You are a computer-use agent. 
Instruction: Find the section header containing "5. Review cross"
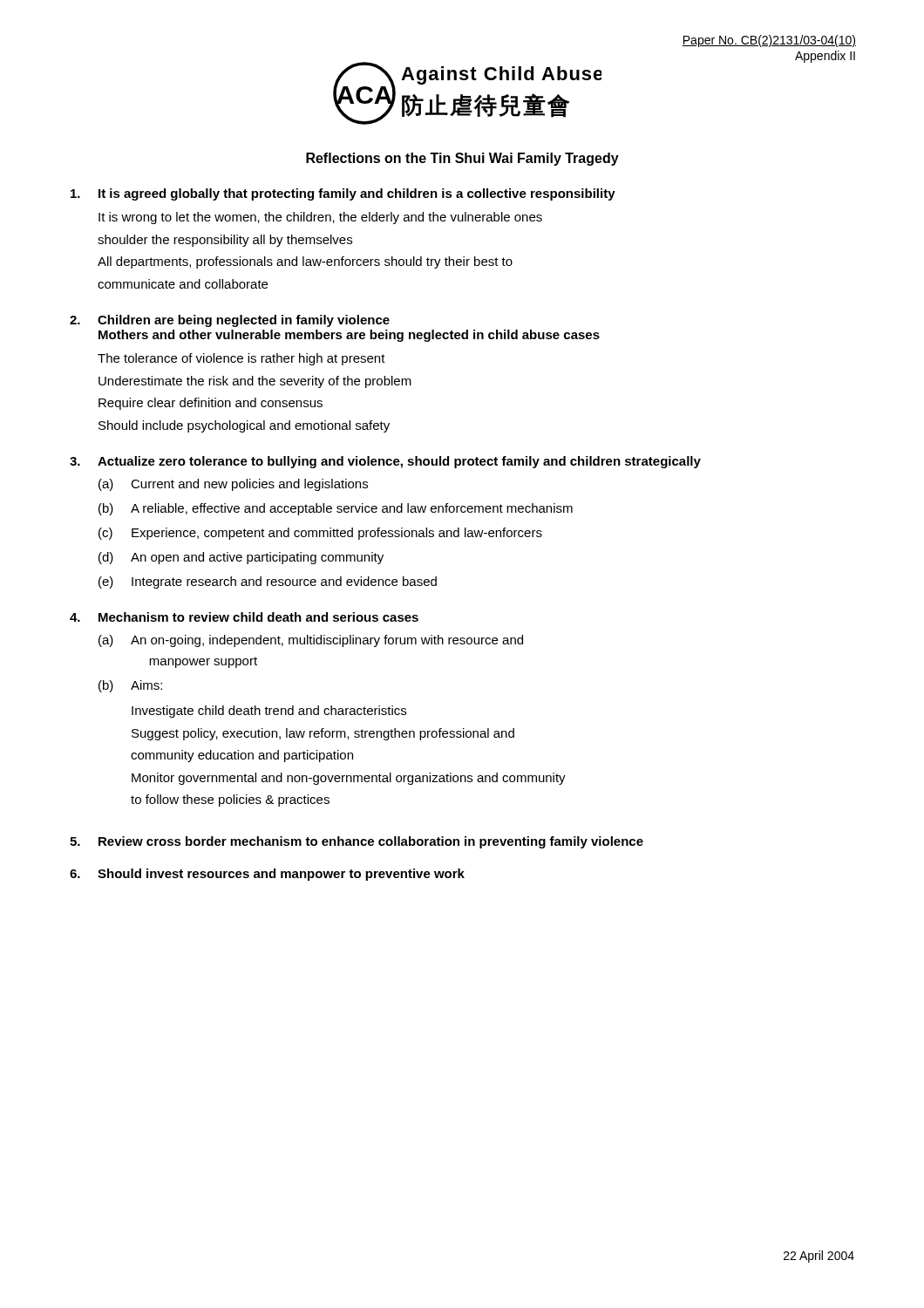462,841
